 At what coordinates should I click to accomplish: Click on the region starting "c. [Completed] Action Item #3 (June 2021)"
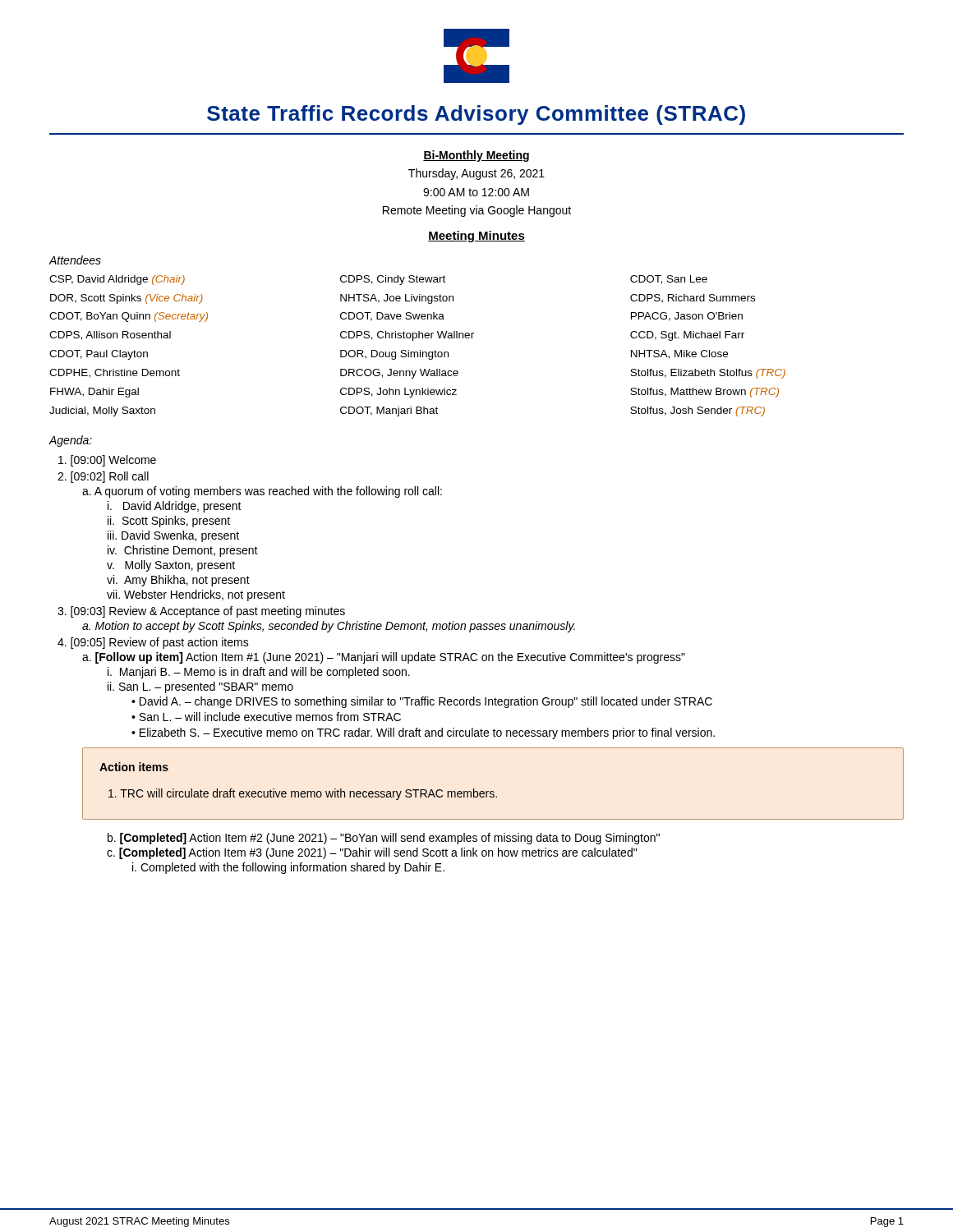pos(505,860)
